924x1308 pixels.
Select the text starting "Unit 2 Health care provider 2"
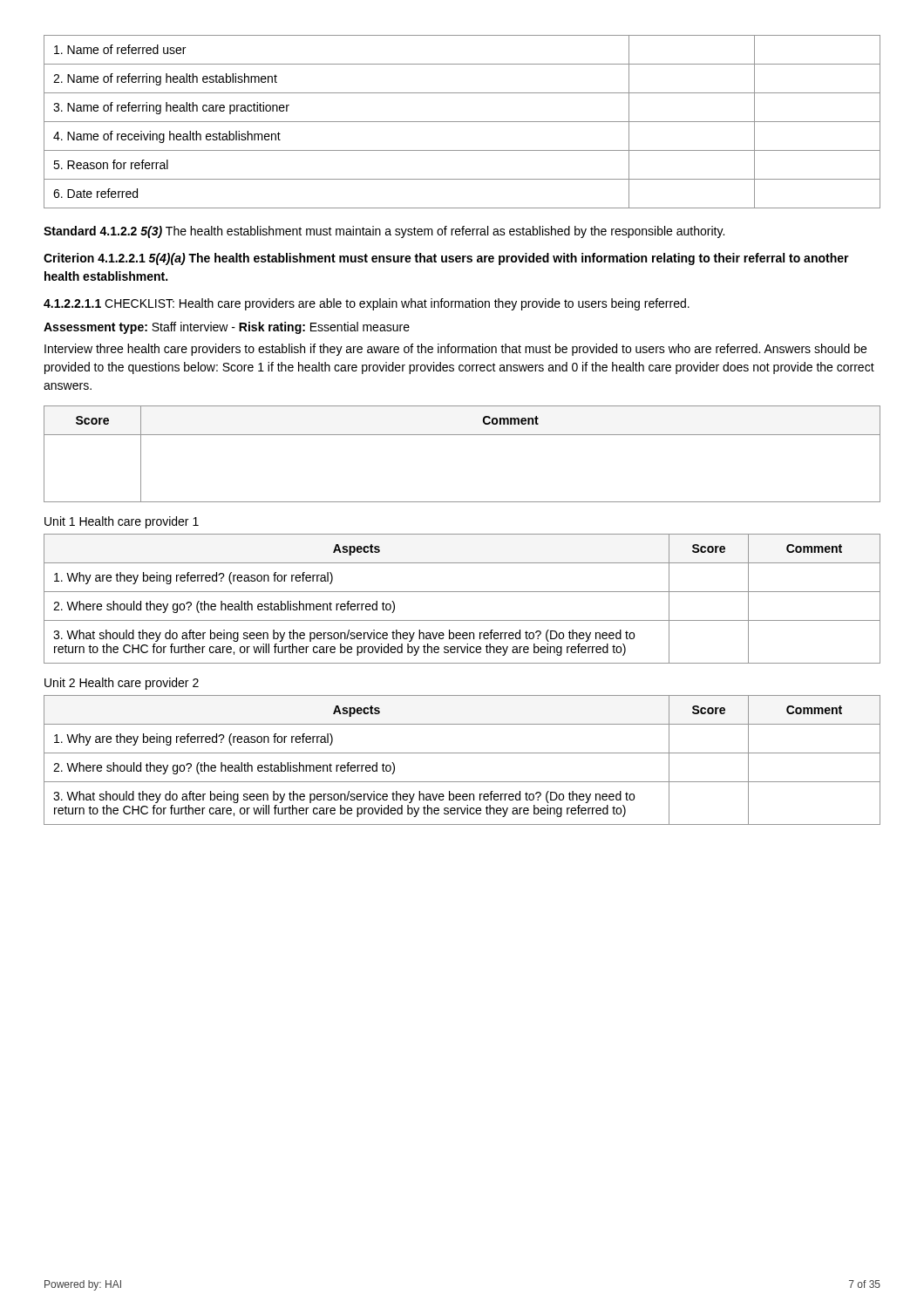[x=121, y=683]
